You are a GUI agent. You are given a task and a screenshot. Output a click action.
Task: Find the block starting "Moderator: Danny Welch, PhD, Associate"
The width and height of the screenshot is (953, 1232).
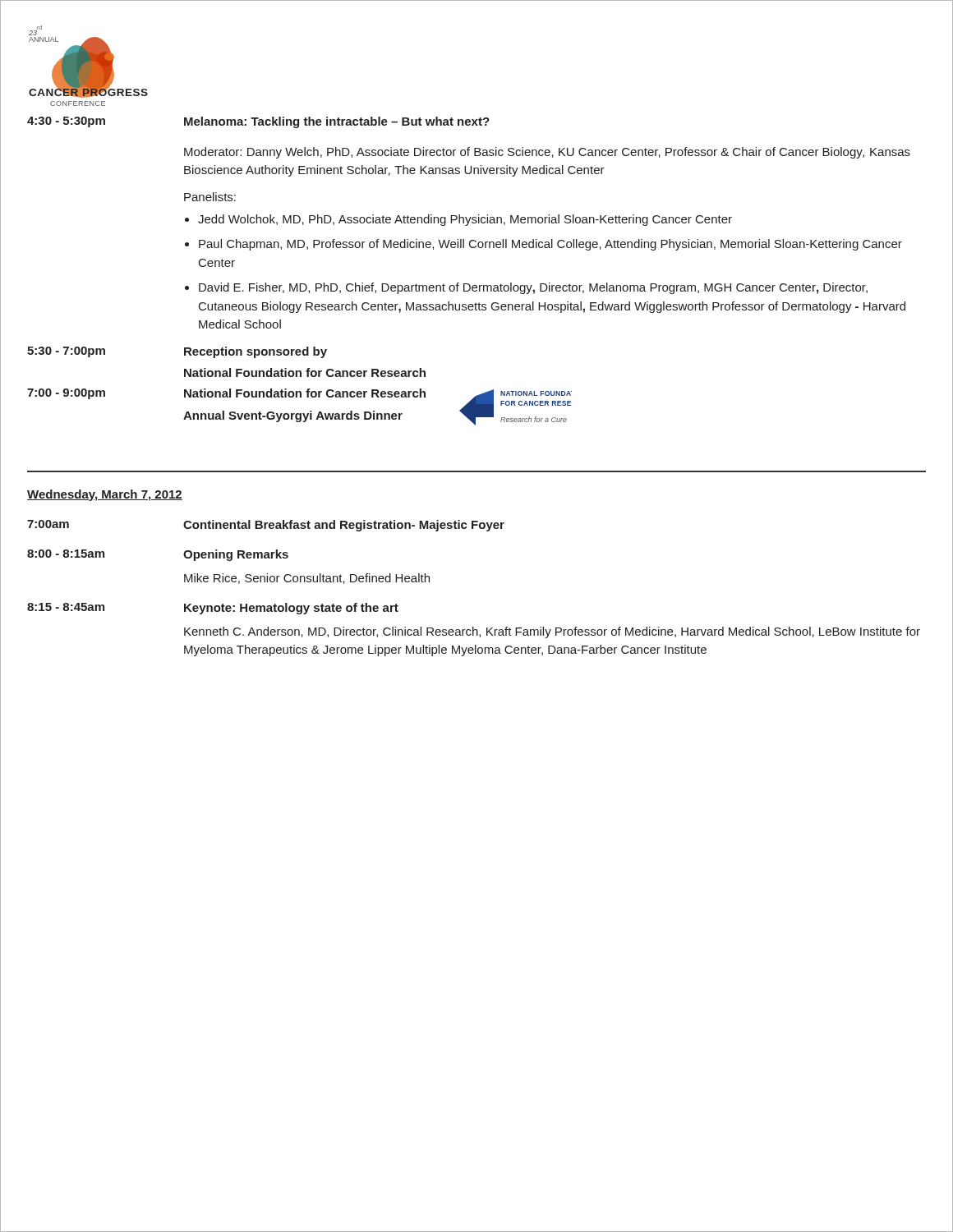[547, 160]
